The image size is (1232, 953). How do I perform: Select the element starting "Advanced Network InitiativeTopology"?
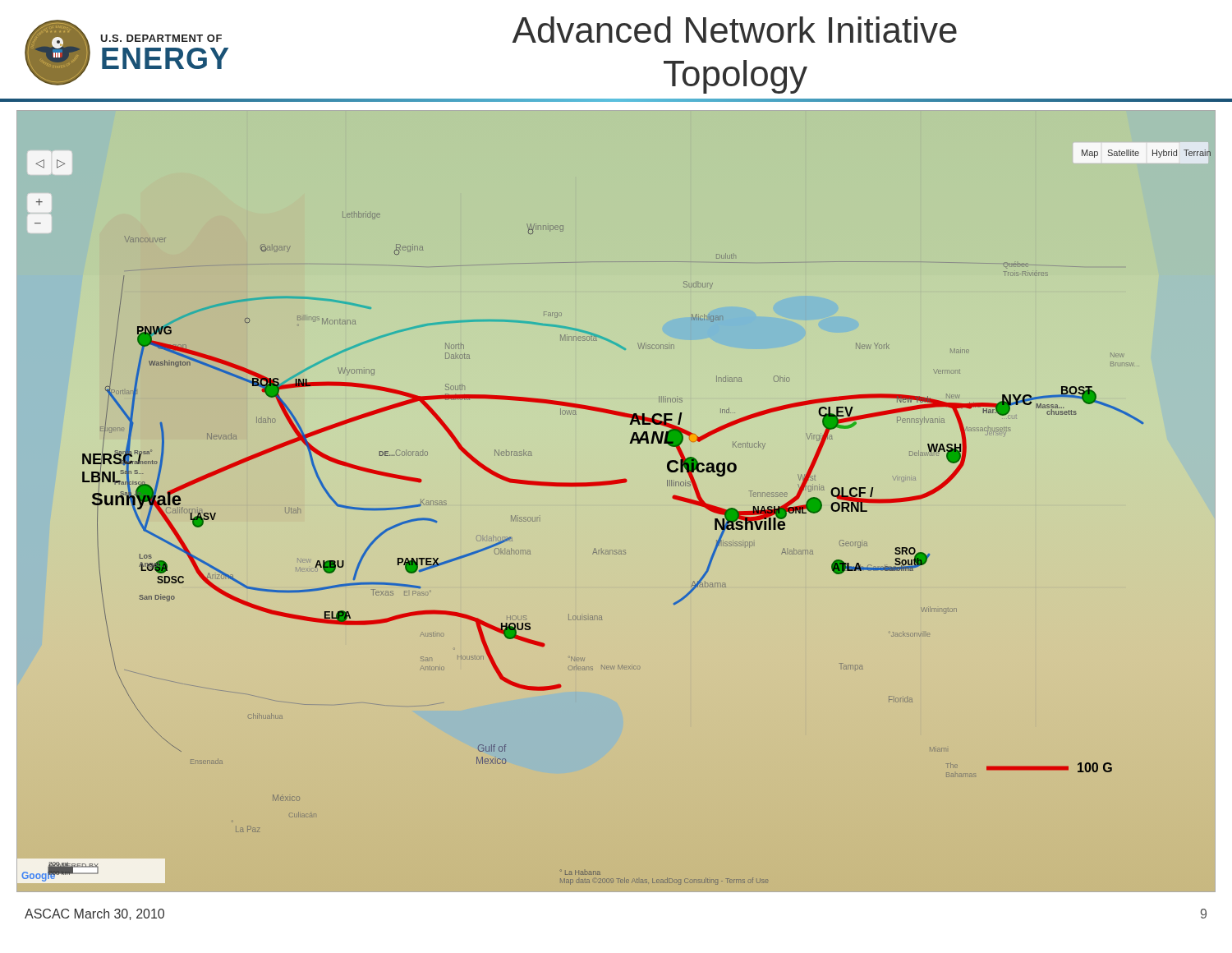click(735, 53)
